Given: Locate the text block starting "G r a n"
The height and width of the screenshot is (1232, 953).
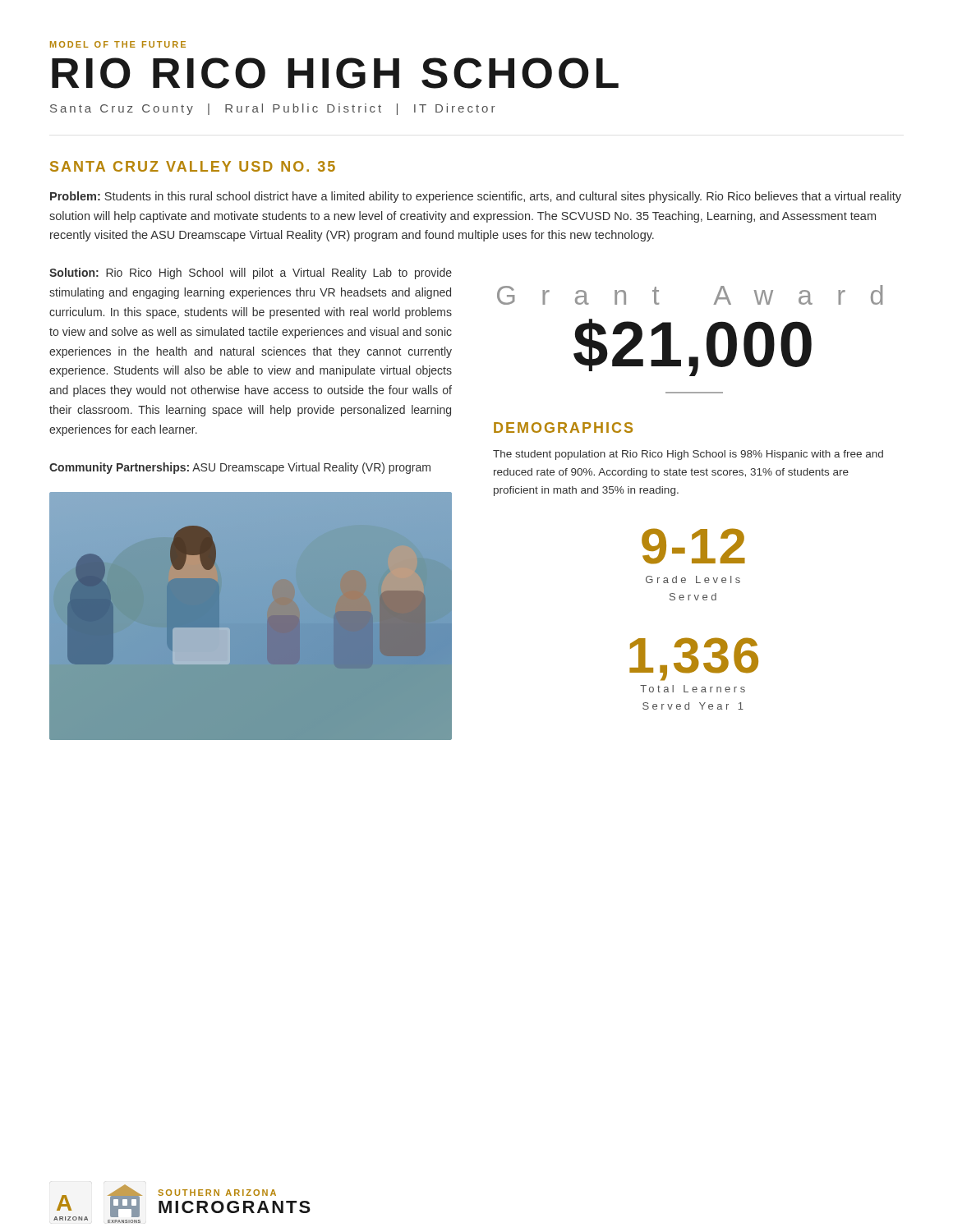Looking at the screenshot, I should [x=694, y=337].
